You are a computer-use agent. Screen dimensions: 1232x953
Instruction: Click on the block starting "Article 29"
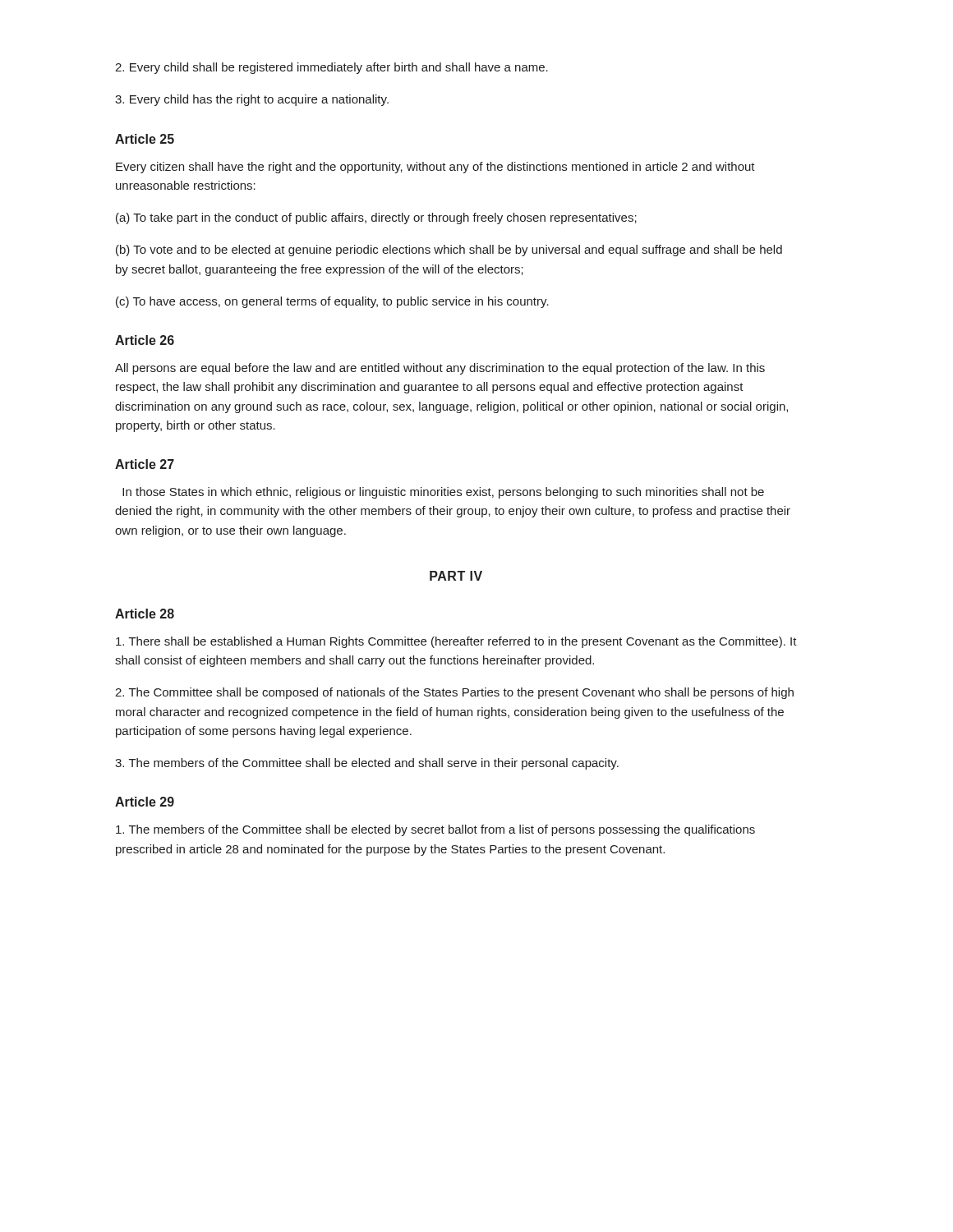click(145, 802)
